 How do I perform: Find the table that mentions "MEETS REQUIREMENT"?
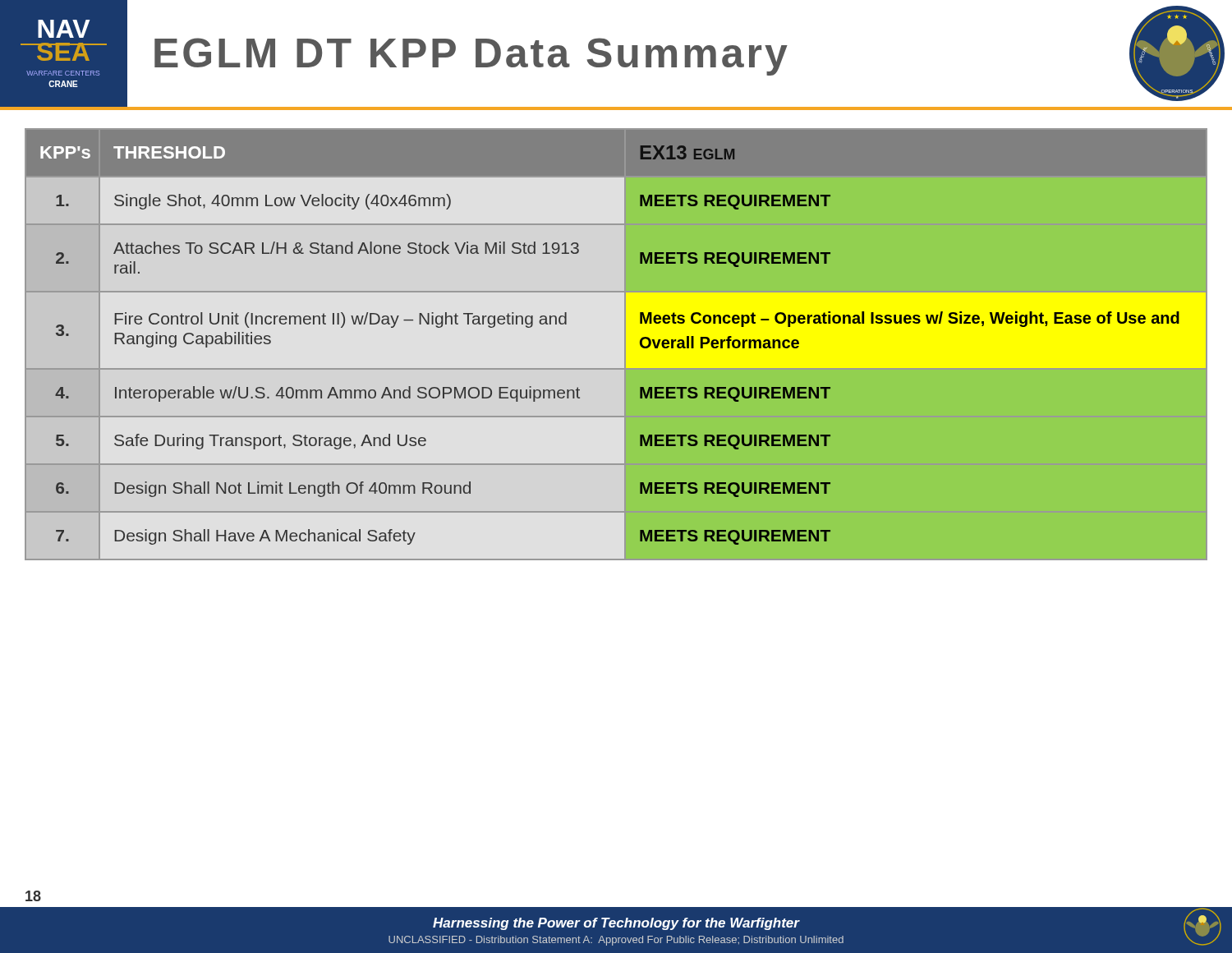coord(616,339)
